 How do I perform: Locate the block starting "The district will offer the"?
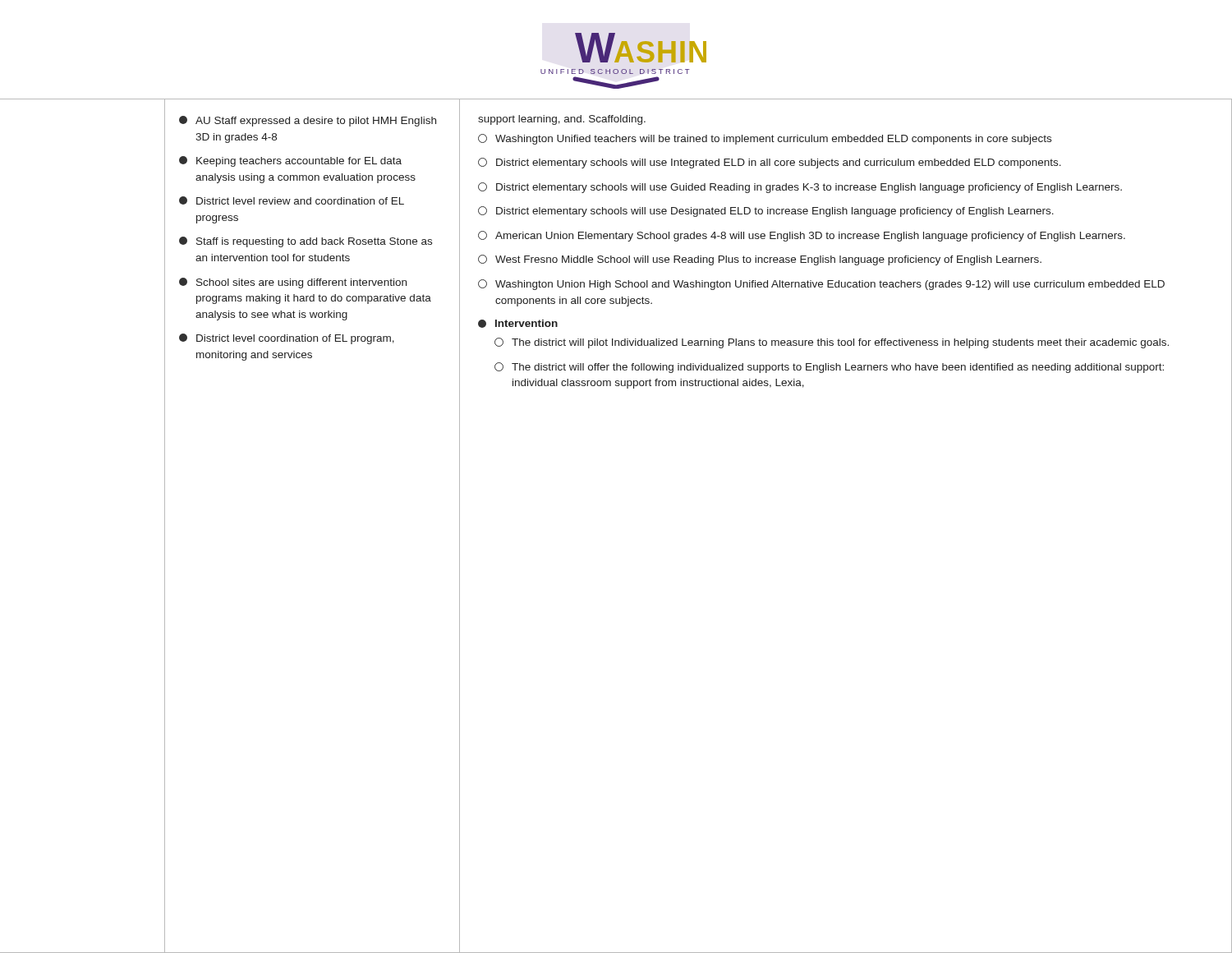854,375
